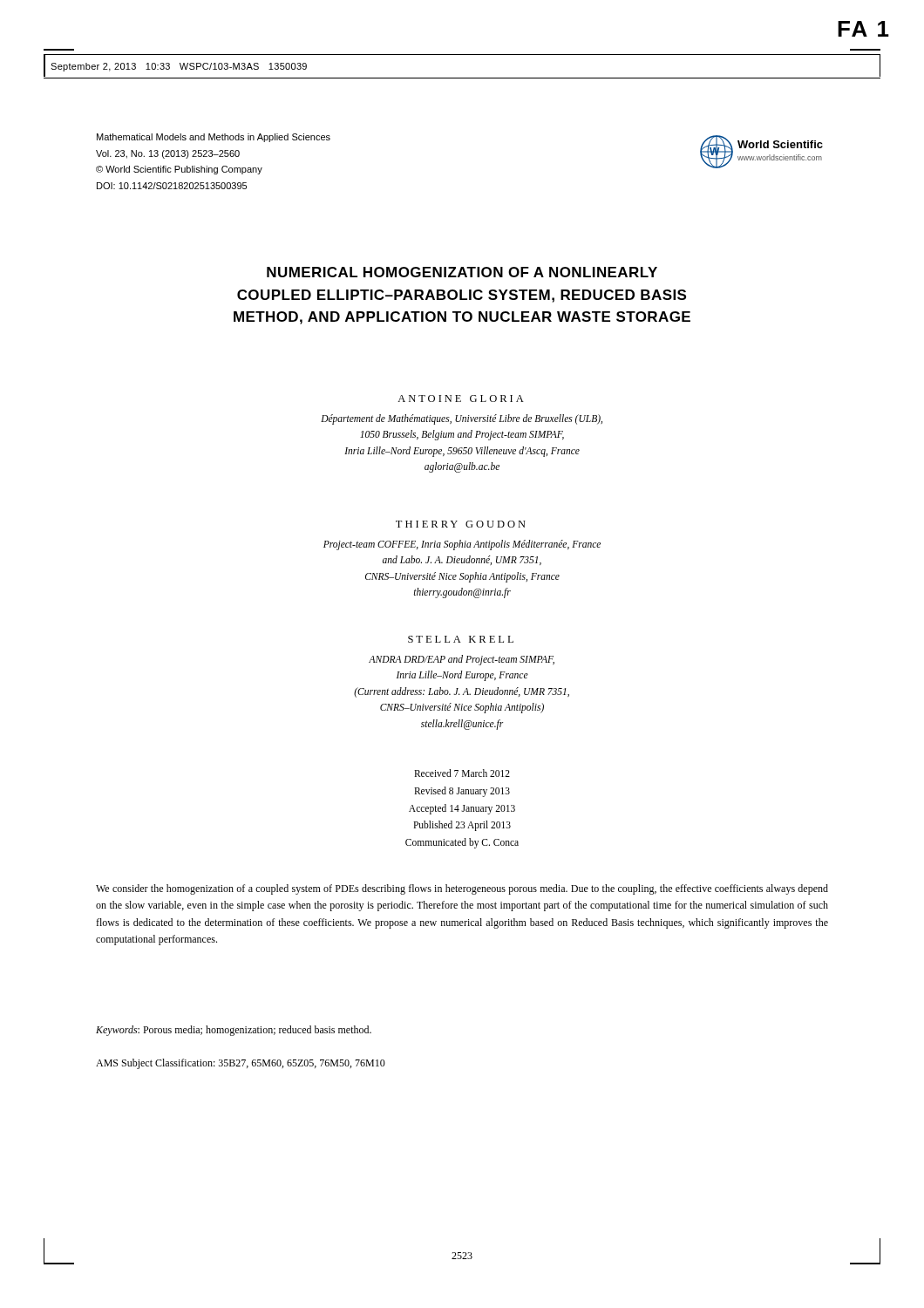
Task: Locate the title containing "NUMERICAL HOMOGENIZATION OF A NONLINEARLY"
Action: [x=462, y=295]
